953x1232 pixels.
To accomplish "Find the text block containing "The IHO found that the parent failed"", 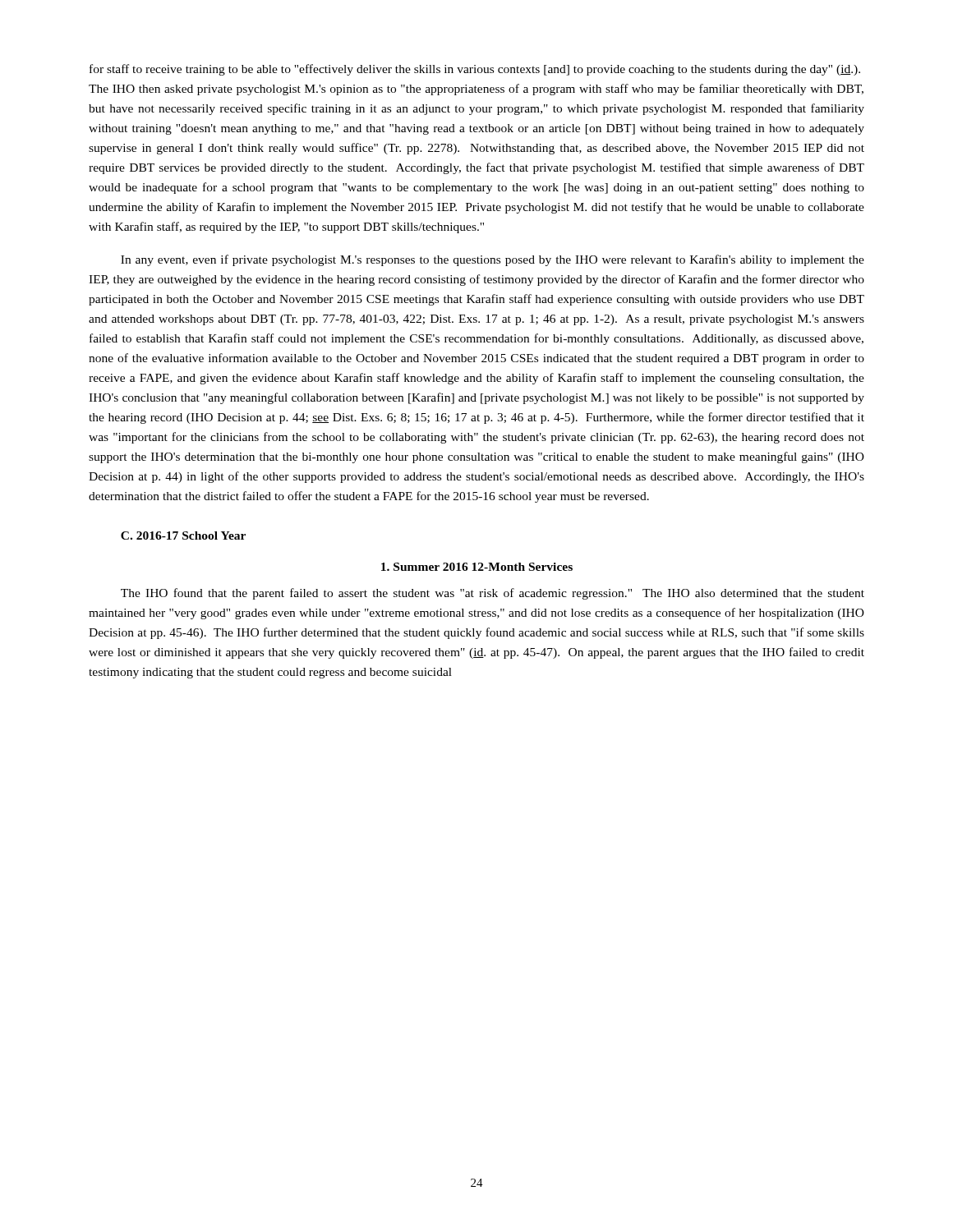I will click(x=476, y=632).
